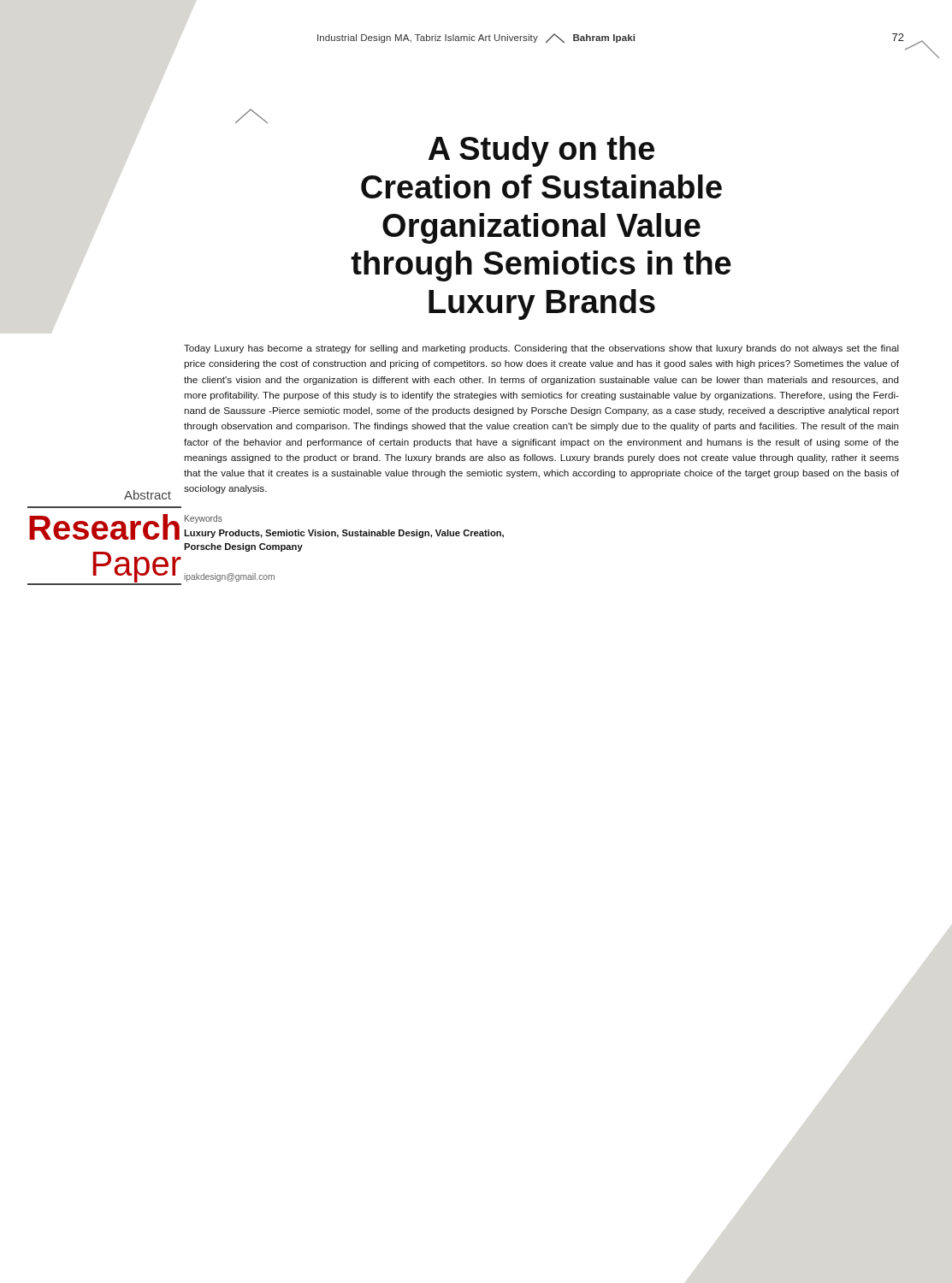The height and width of the screenshot is (1283, 952).
Task: Locate the text with the text "Research Paper"
Action: pyautogui.click(x=104, y=546)
